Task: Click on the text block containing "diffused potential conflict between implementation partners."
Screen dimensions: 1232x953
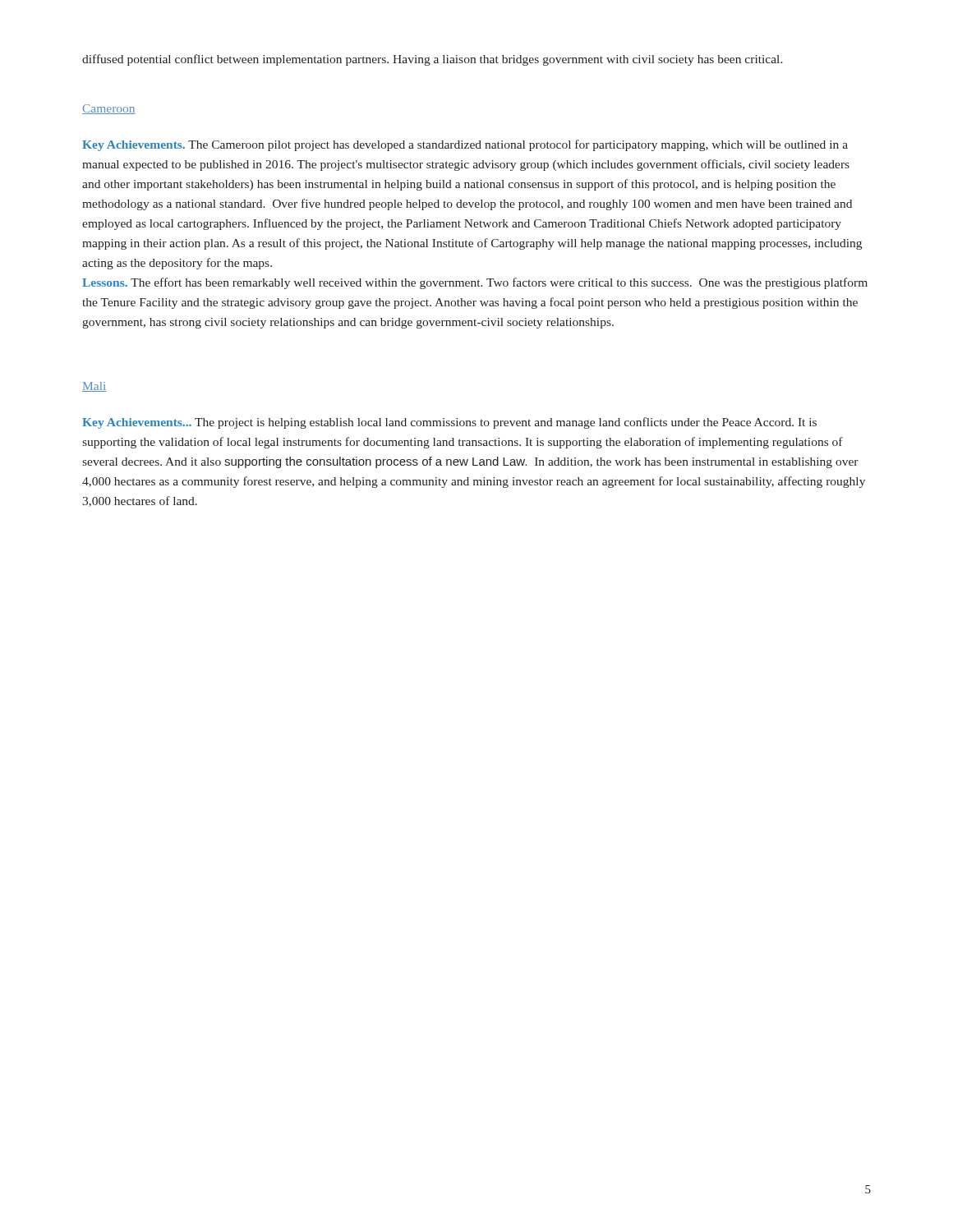Action: click(433, 59)
